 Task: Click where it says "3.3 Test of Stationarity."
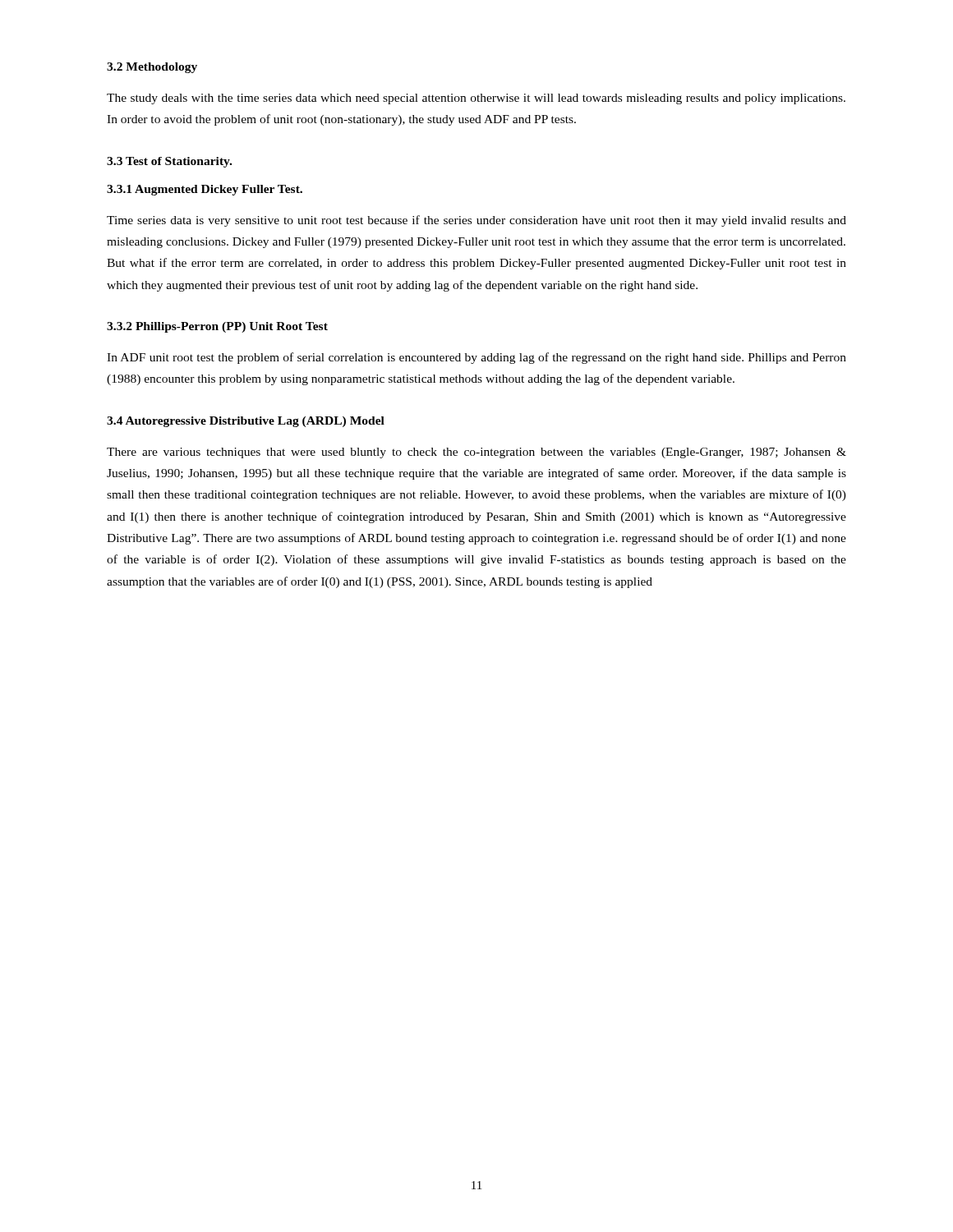pos(170,160)
